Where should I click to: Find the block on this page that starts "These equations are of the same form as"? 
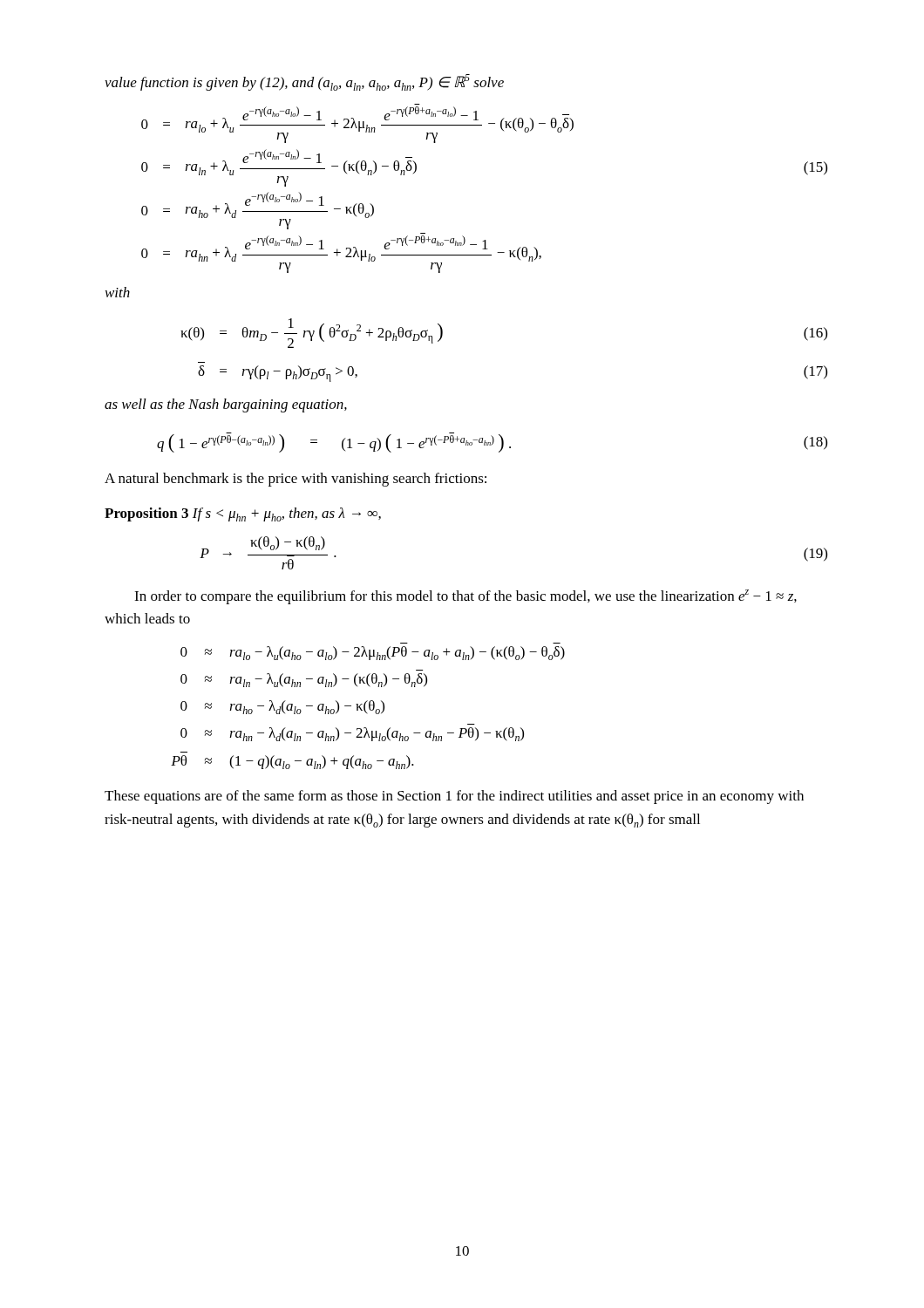454,809
